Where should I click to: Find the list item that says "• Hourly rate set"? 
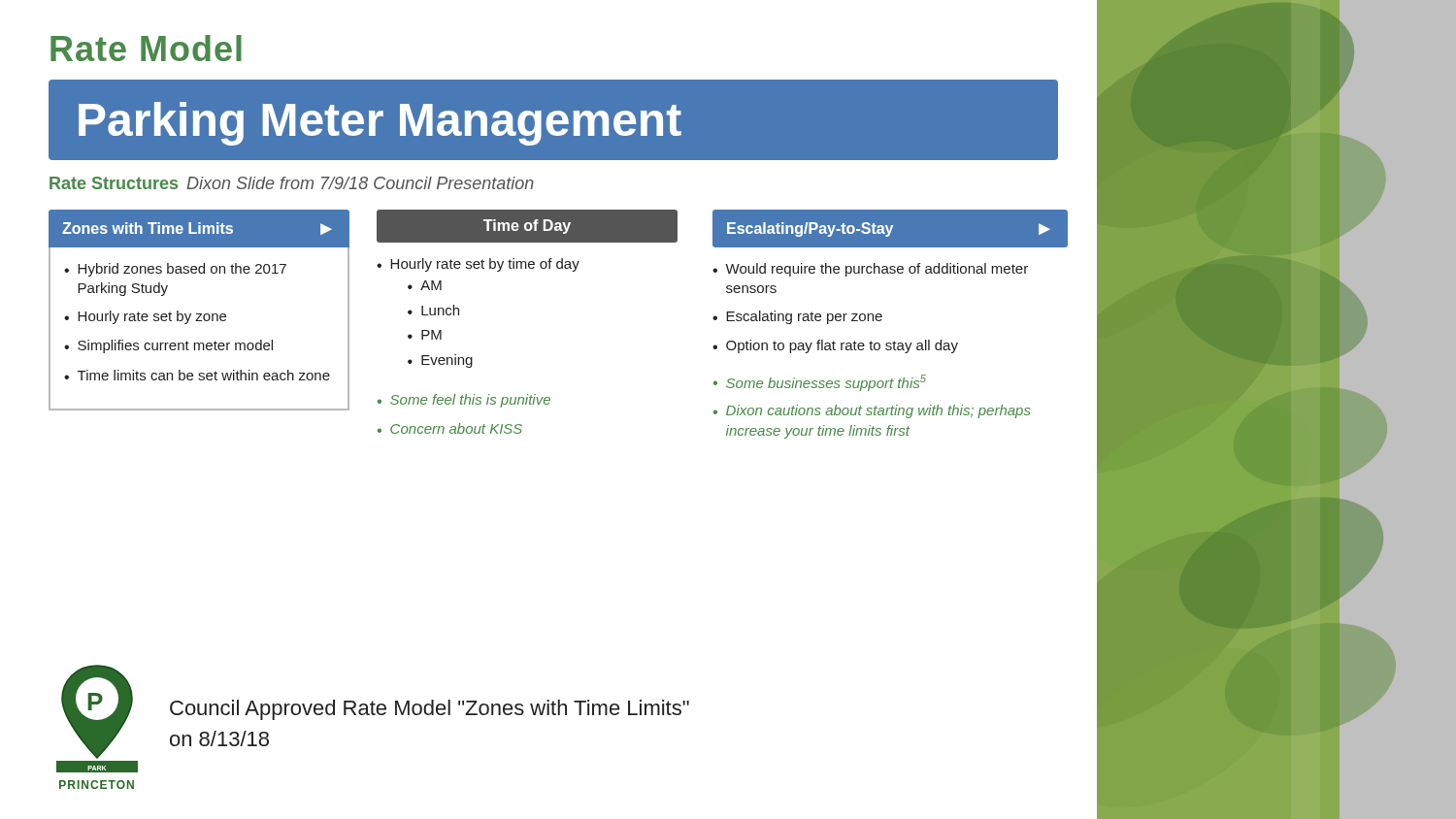(x=478, y=265)
